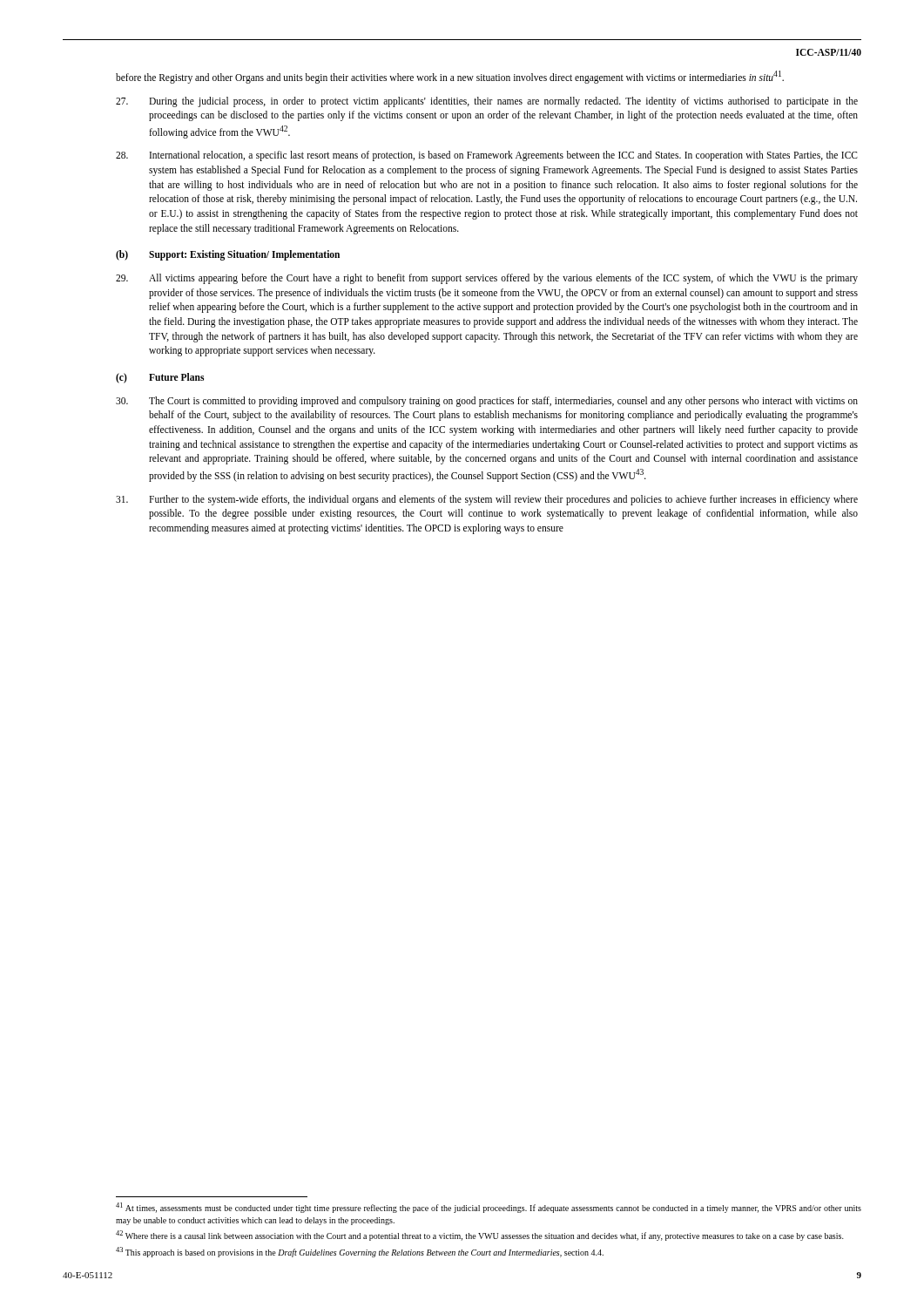Point to the region starting "The Court is committed to providing improved and"
Image resolution: width=924 pixels, height=1307 pixels.
[x=487, y=438]
